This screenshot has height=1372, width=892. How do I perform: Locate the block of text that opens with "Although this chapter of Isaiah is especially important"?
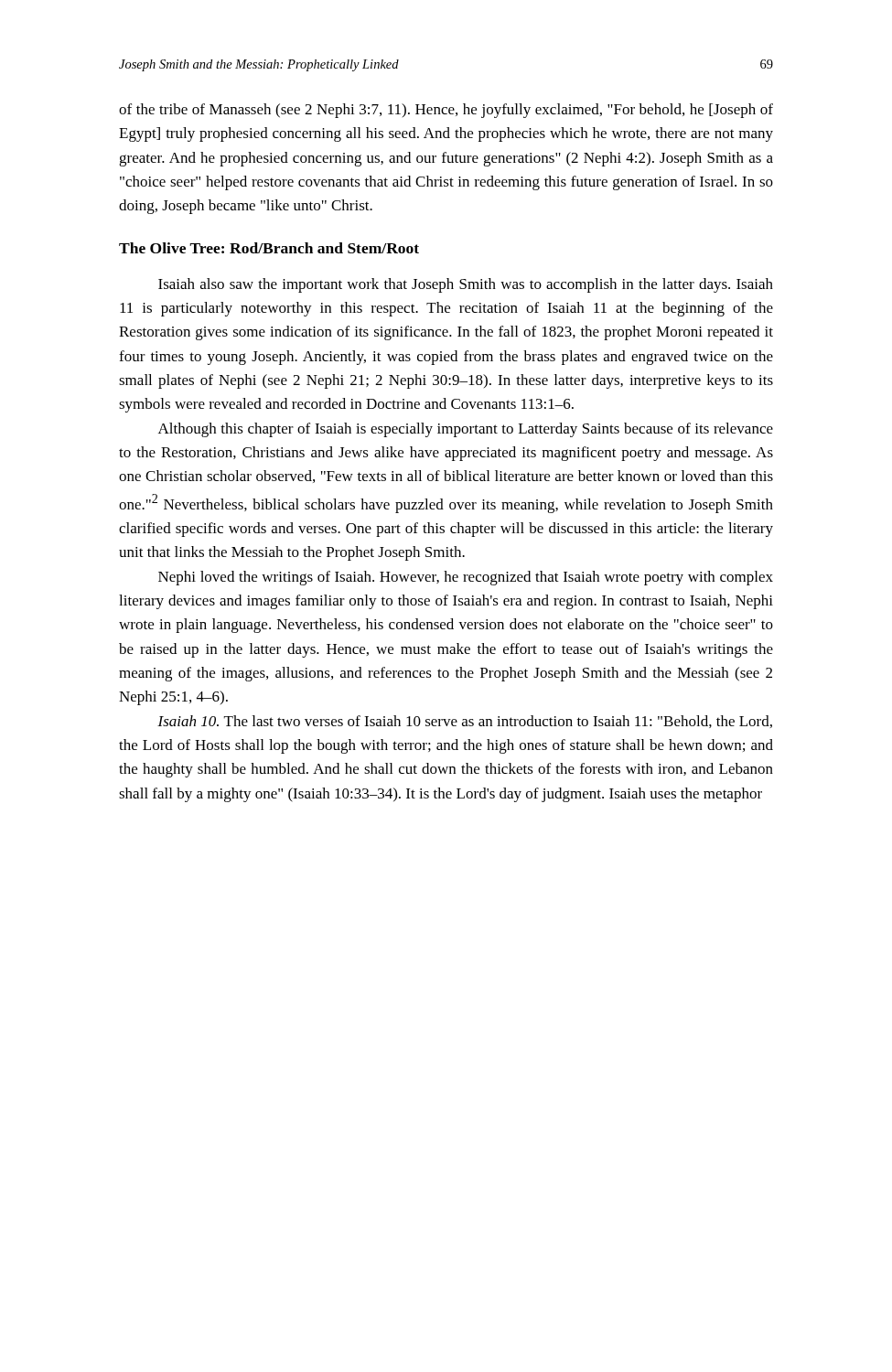click(x=446, y=491)
